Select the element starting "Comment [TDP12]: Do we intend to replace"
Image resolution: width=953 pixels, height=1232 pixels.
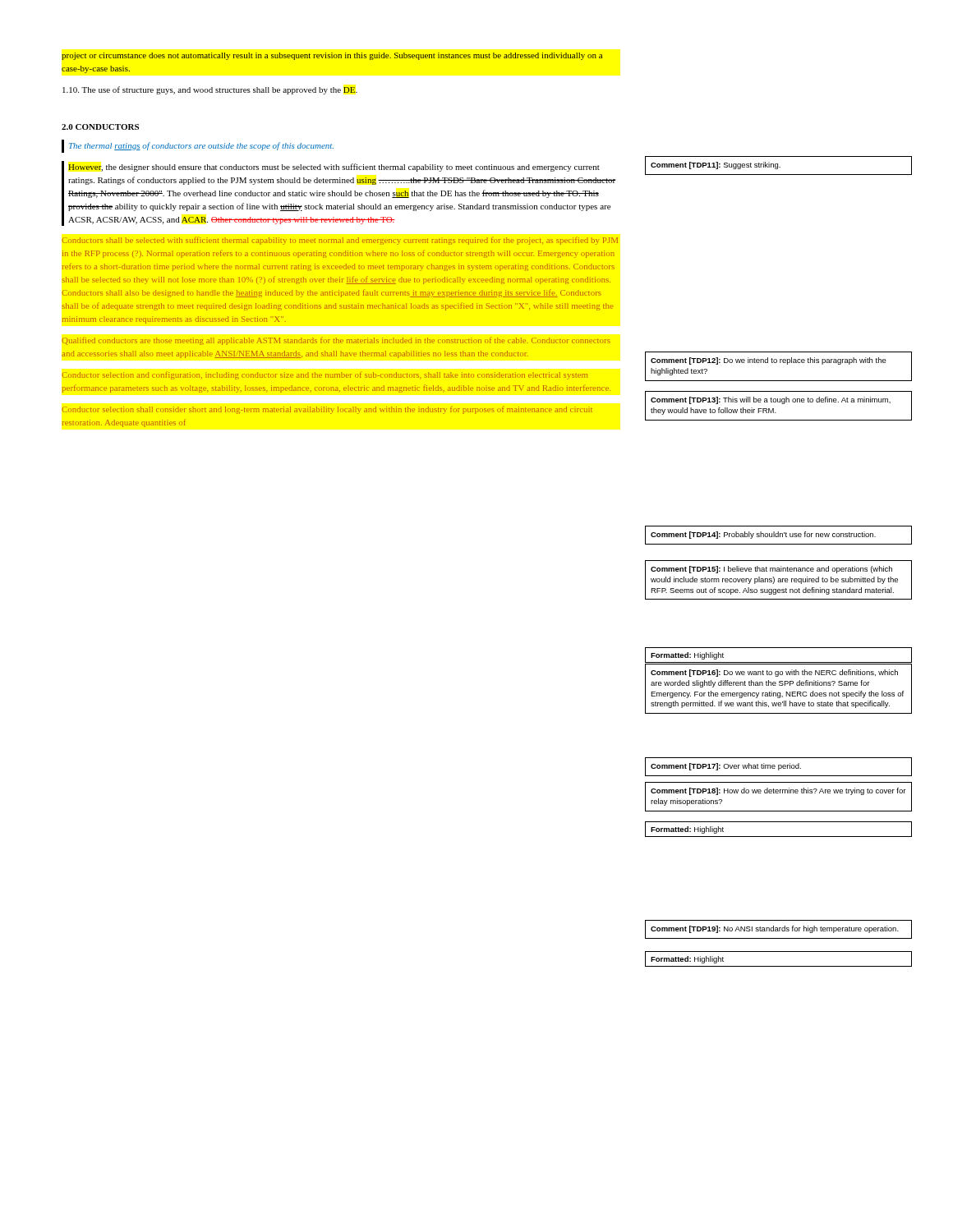778,366
